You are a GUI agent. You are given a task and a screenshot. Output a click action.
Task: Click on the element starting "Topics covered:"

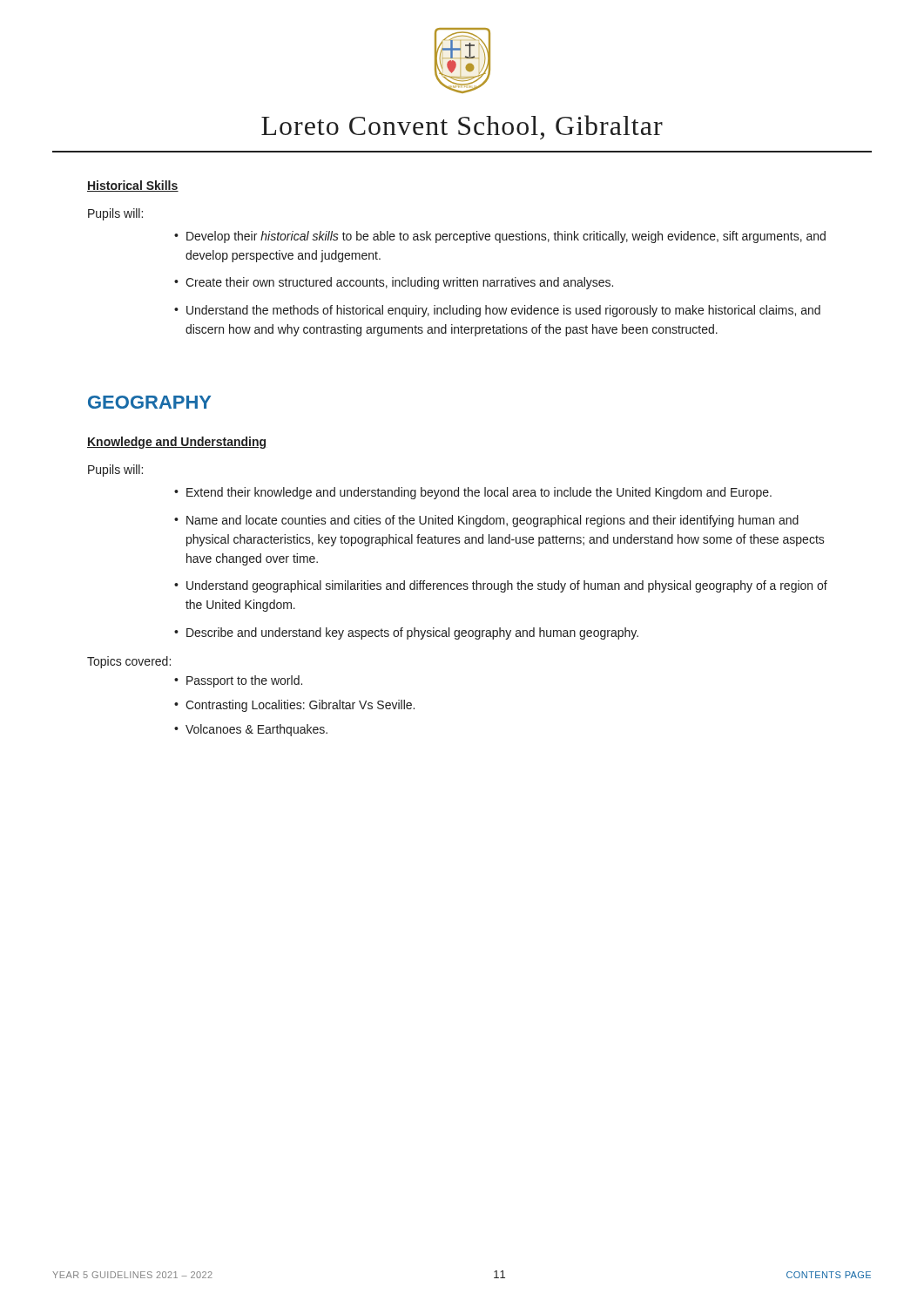click(129, 662)
